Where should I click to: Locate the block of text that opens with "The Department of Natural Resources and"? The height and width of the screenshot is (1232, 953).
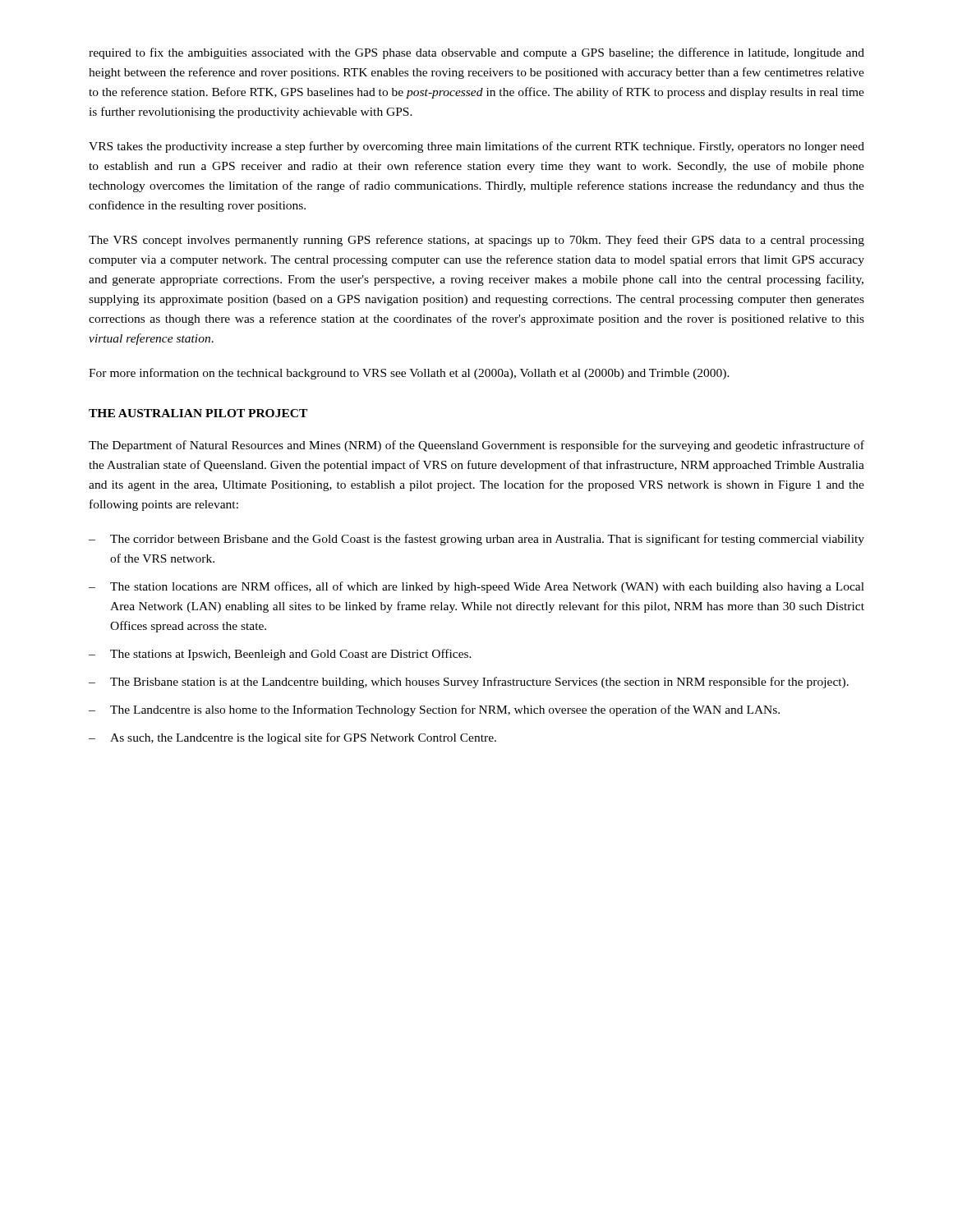[x=476, y=475]
